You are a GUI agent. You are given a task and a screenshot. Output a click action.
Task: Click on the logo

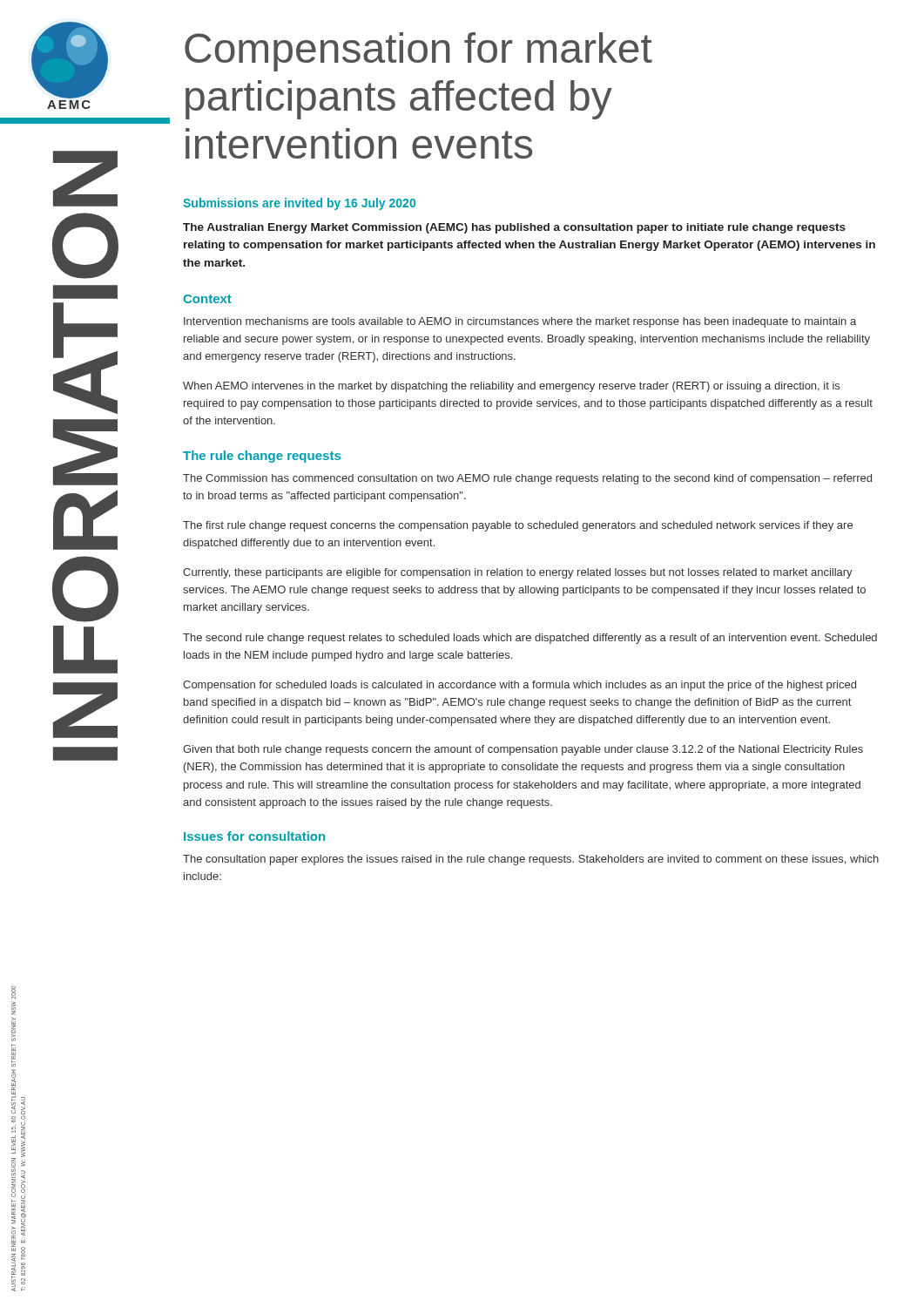pos(80,68)
